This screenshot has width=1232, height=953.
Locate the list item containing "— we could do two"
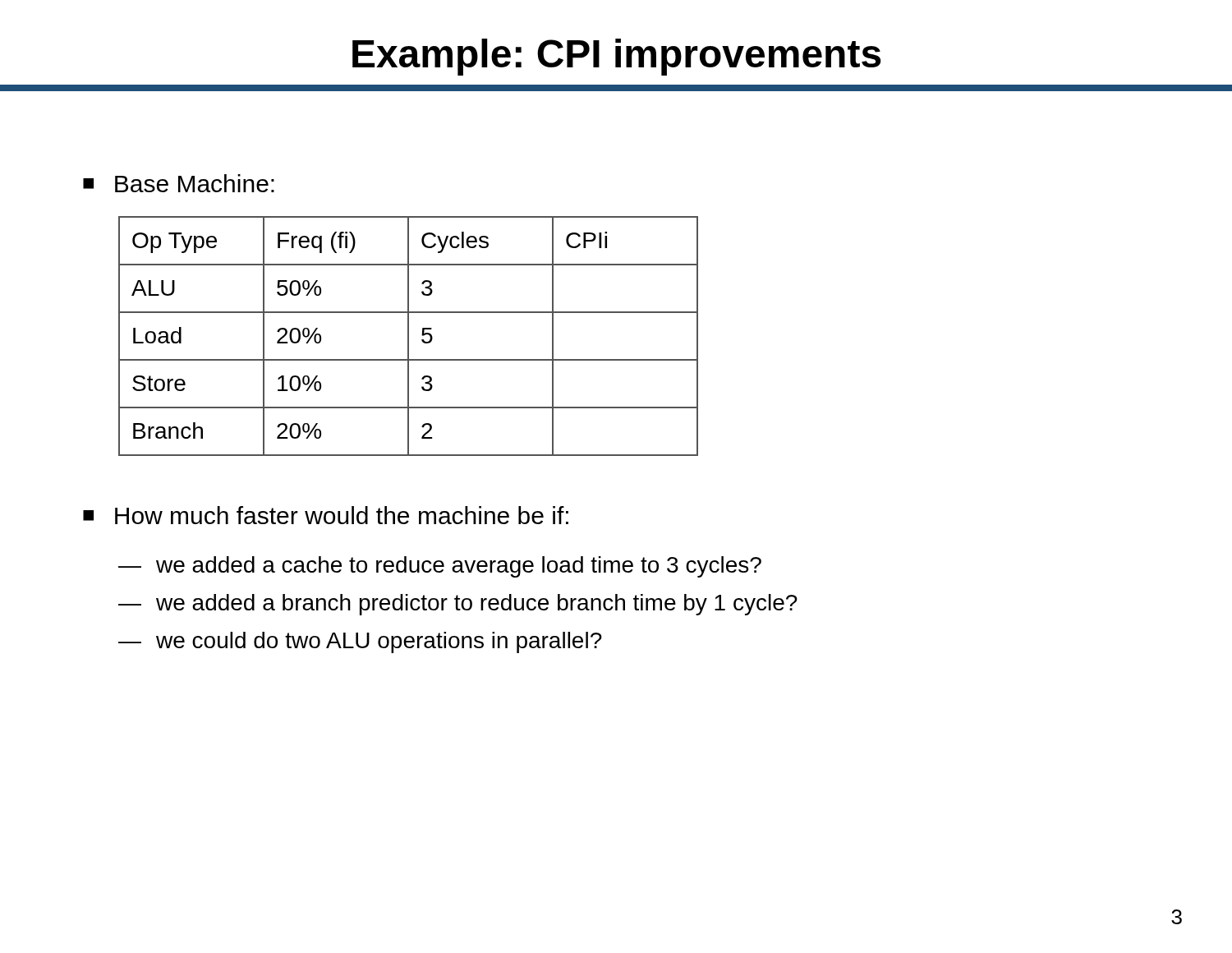360,641
